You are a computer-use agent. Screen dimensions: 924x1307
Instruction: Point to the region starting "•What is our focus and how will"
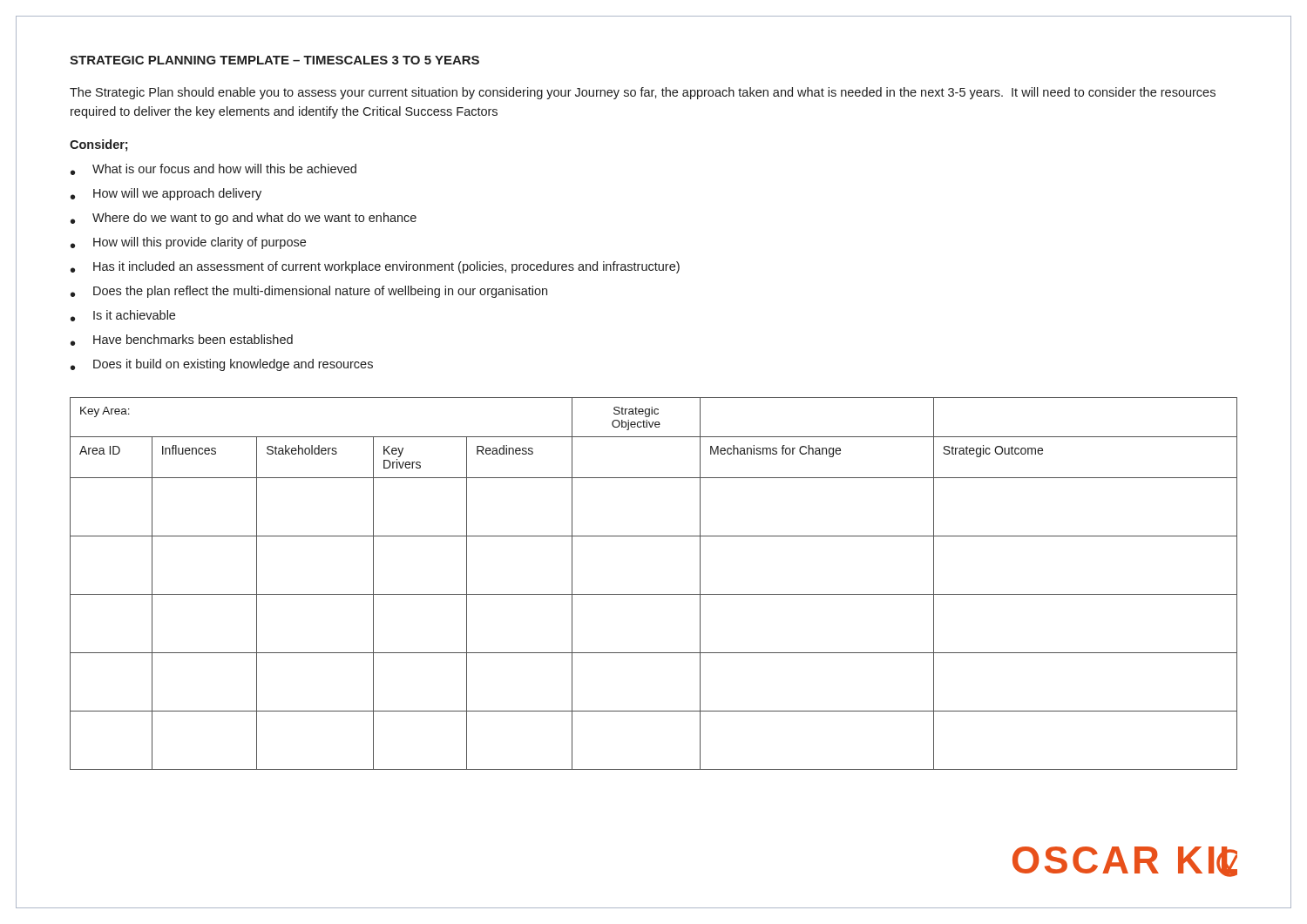(x=213, y=172)
